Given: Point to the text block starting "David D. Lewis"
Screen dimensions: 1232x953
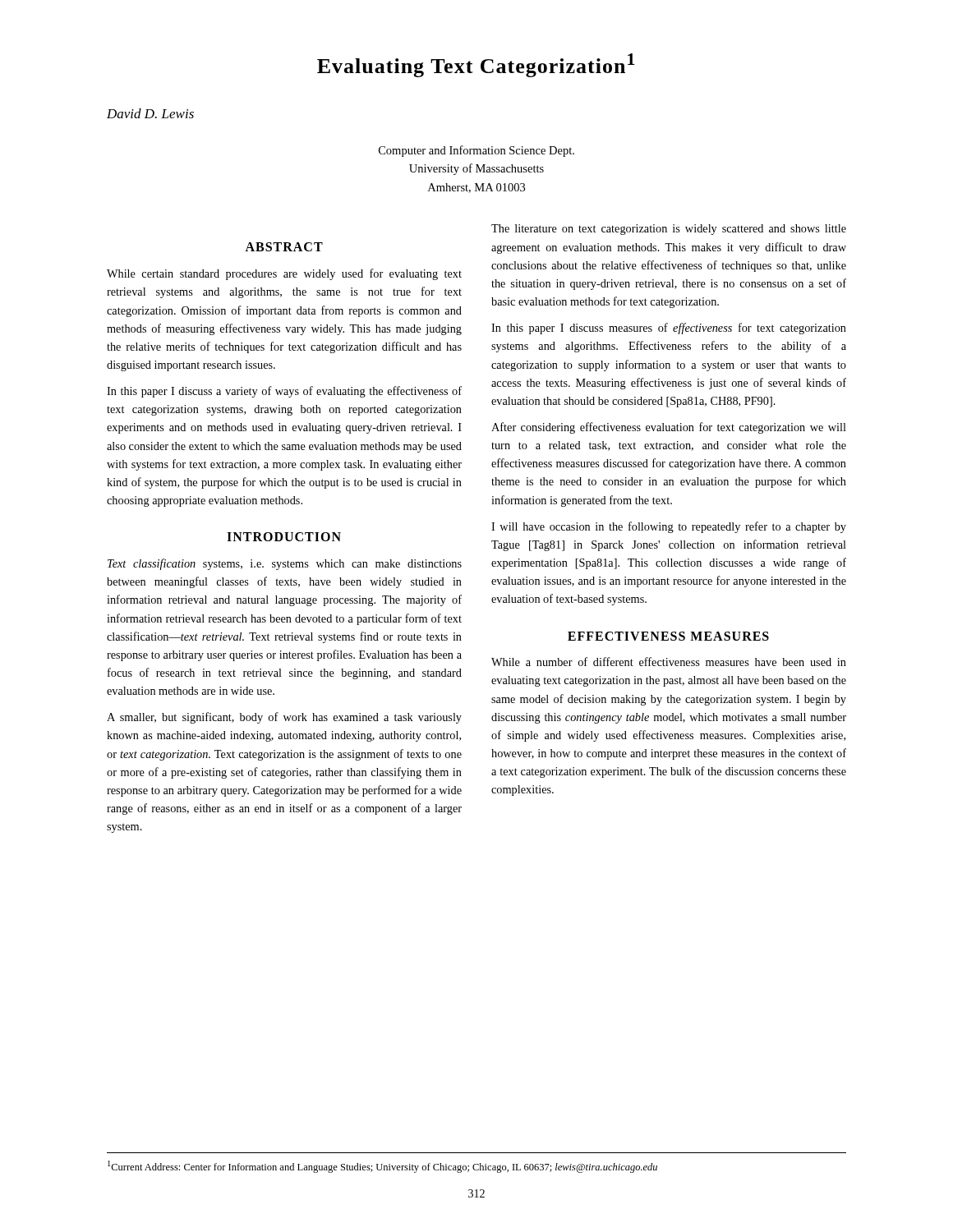Looking at the screenshot, I should [150, 113].
